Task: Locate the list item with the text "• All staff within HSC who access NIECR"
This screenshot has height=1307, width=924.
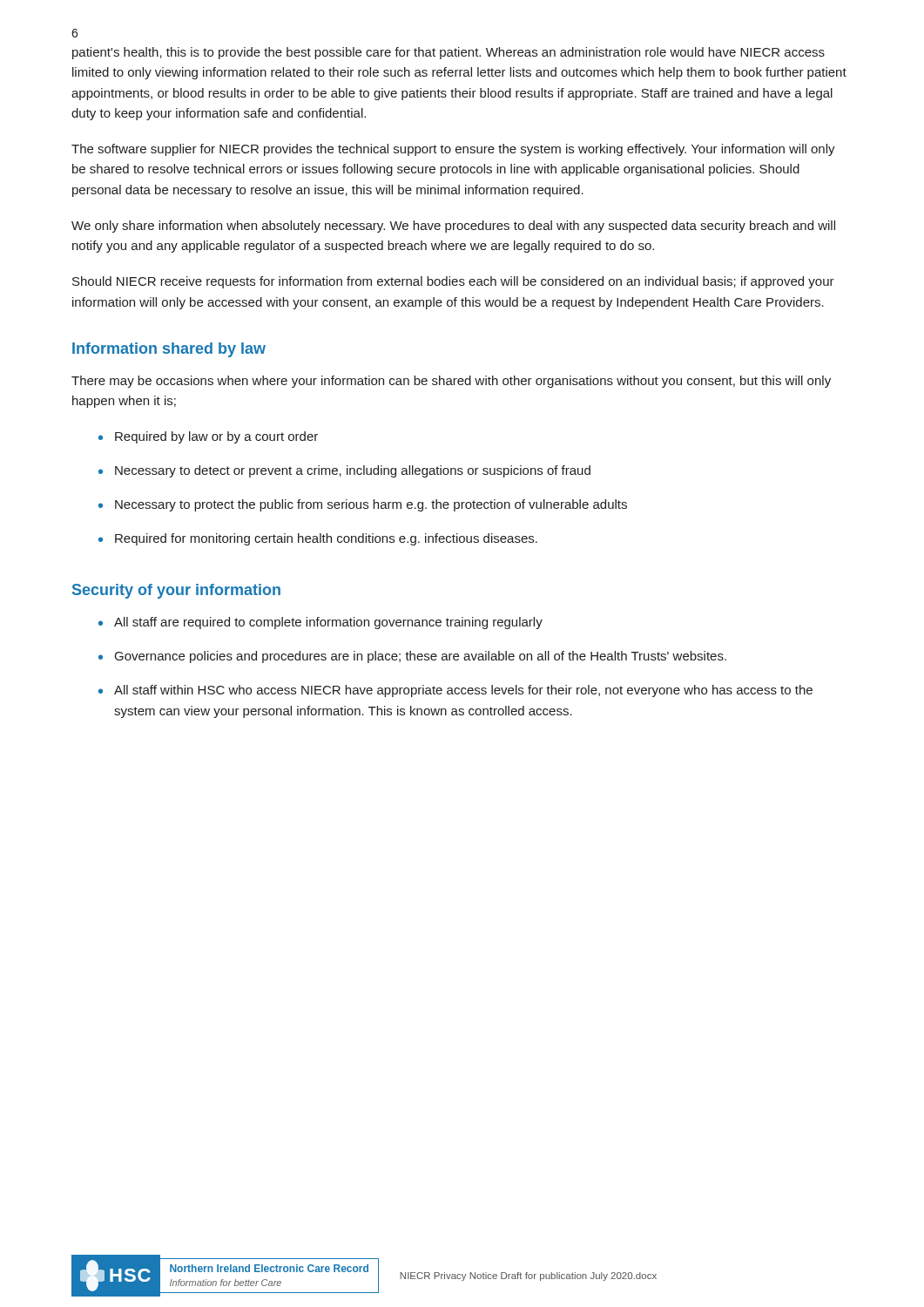Action: pos(475,700)
